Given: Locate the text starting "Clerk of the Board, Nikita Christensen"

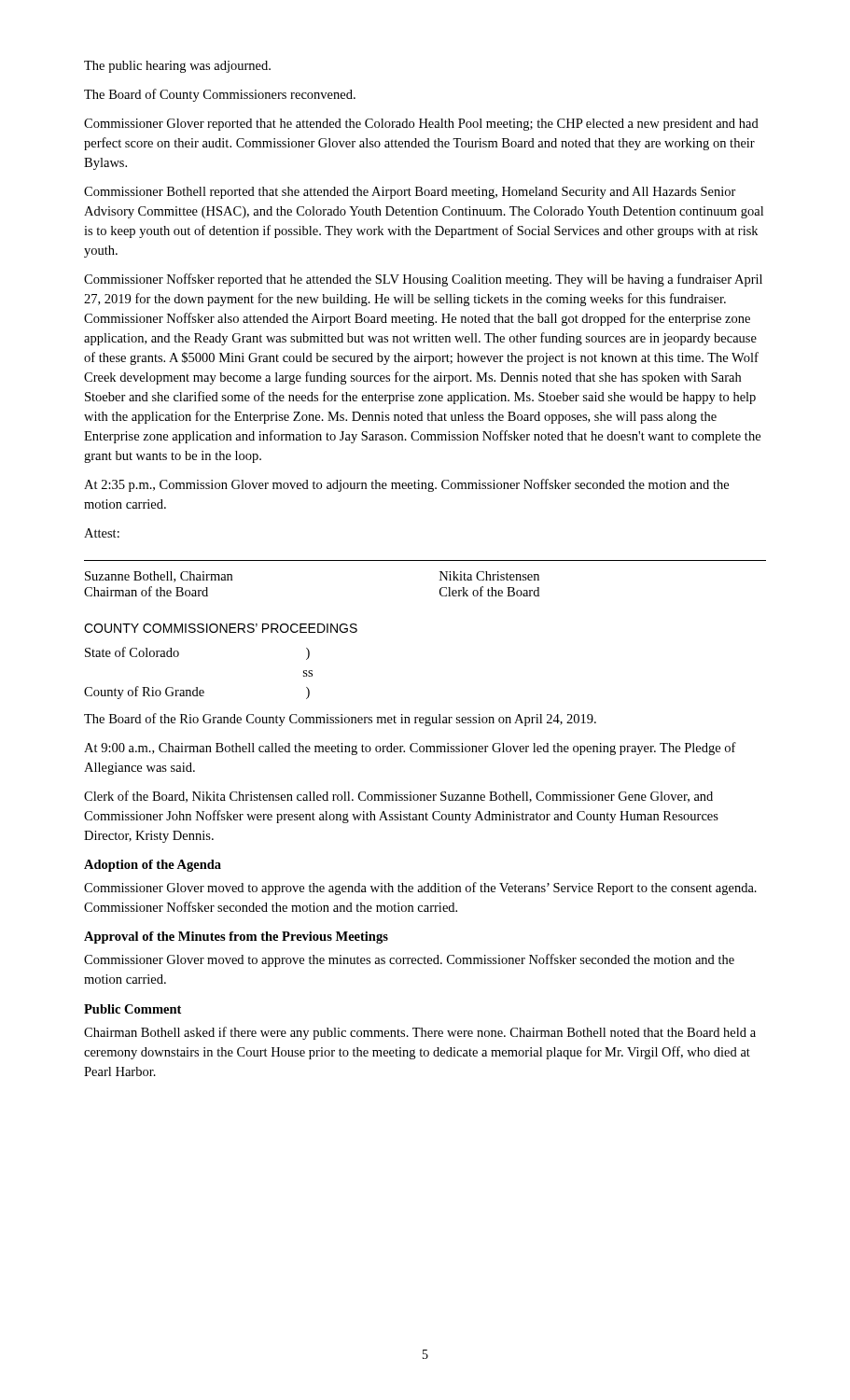Looking at the screenshot, I should (x=425, y=817).
